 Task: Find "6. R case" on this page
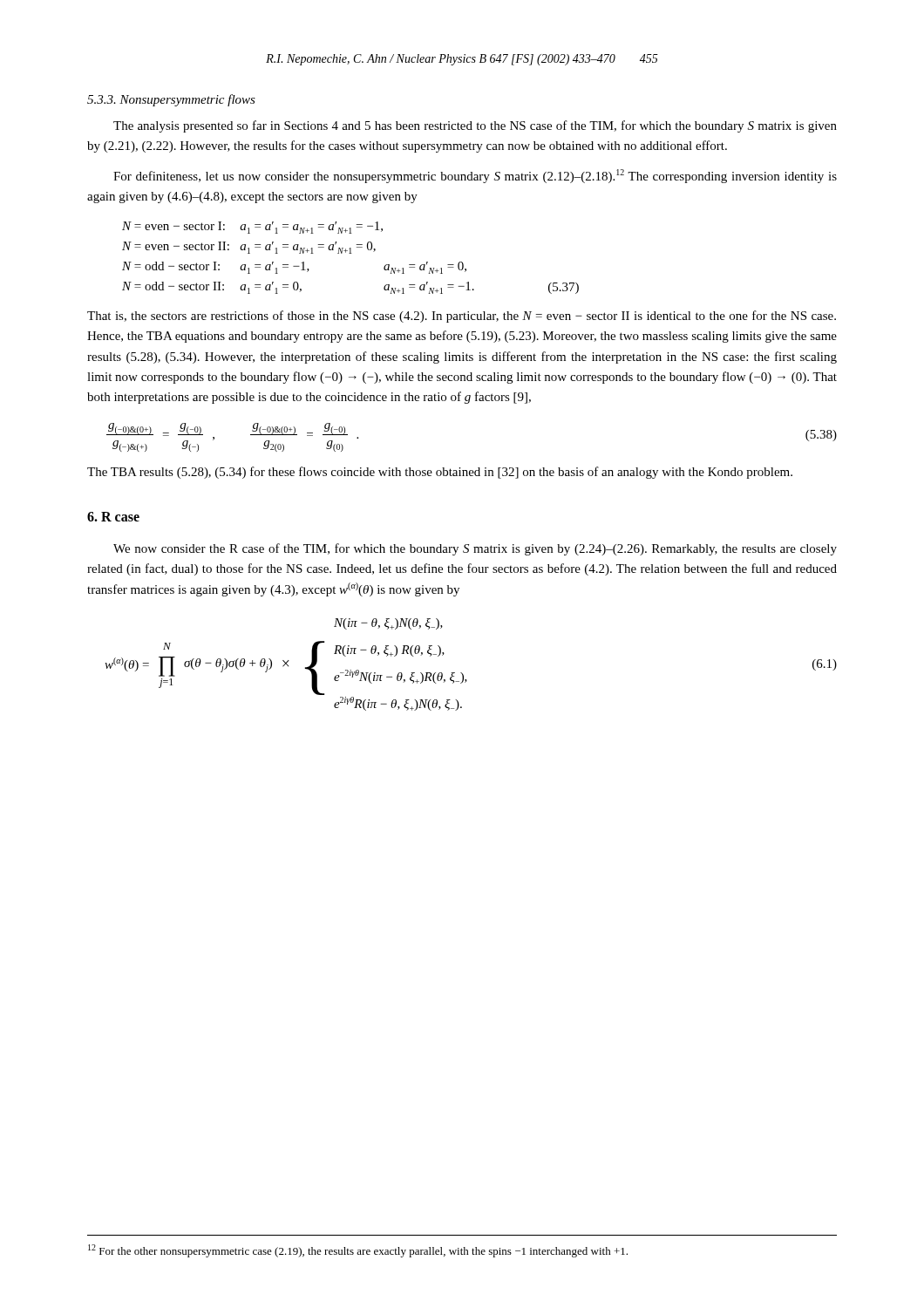click(x=113, y=516)
